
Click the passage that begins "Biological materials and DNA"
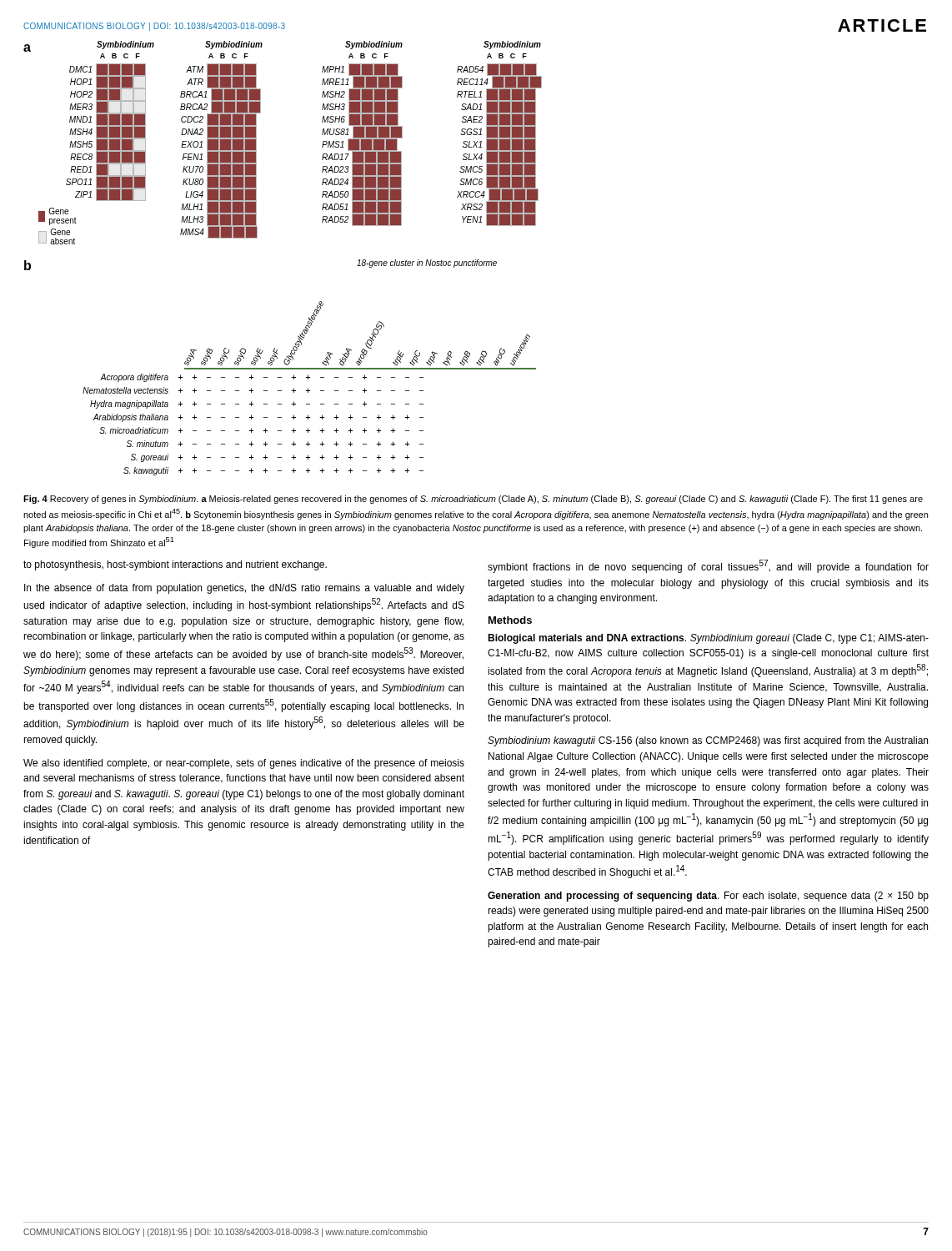(708, 678)
